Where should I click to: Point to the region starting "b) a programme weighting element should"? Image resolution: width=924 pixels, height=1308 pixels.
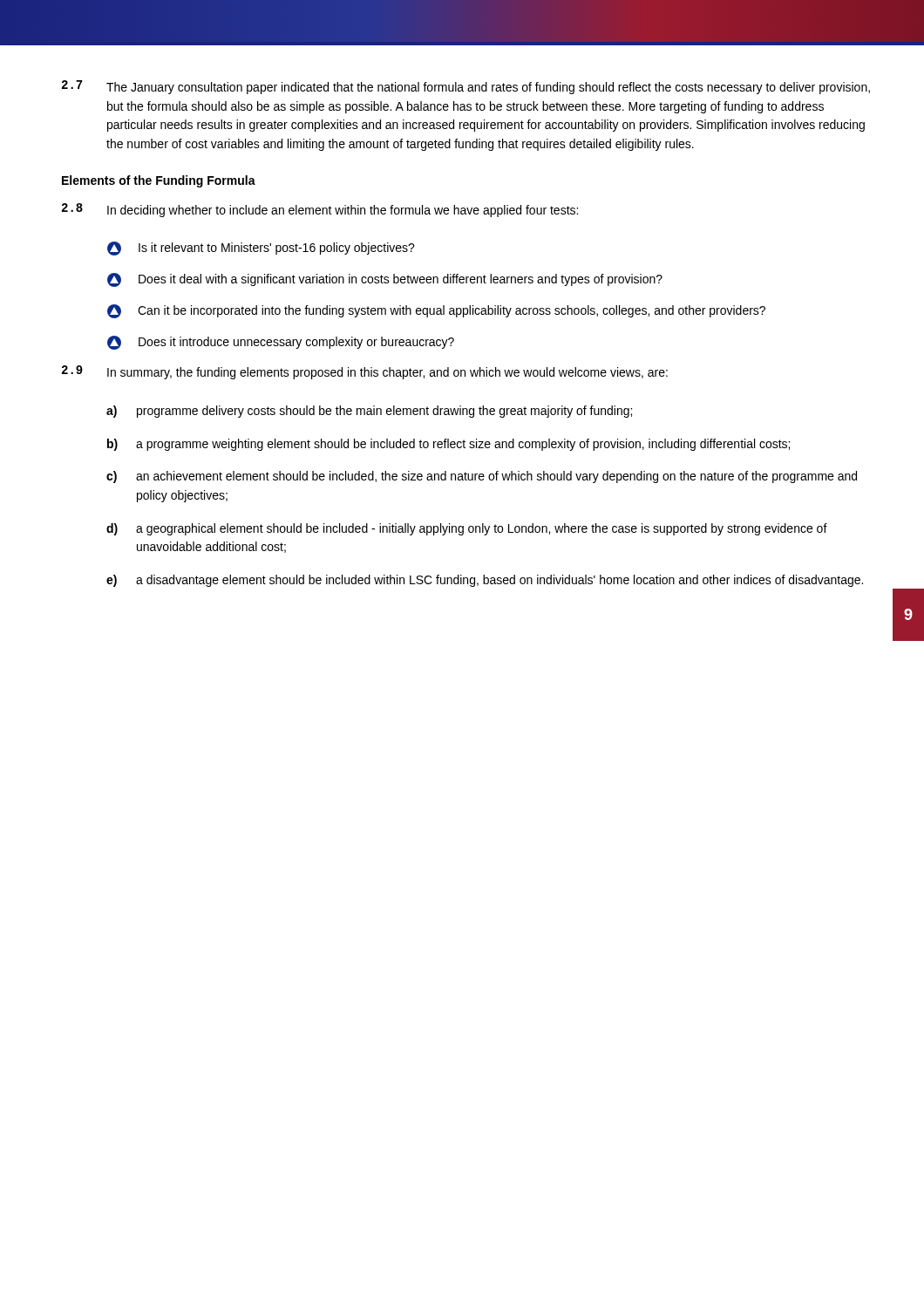tap(489, 444)
